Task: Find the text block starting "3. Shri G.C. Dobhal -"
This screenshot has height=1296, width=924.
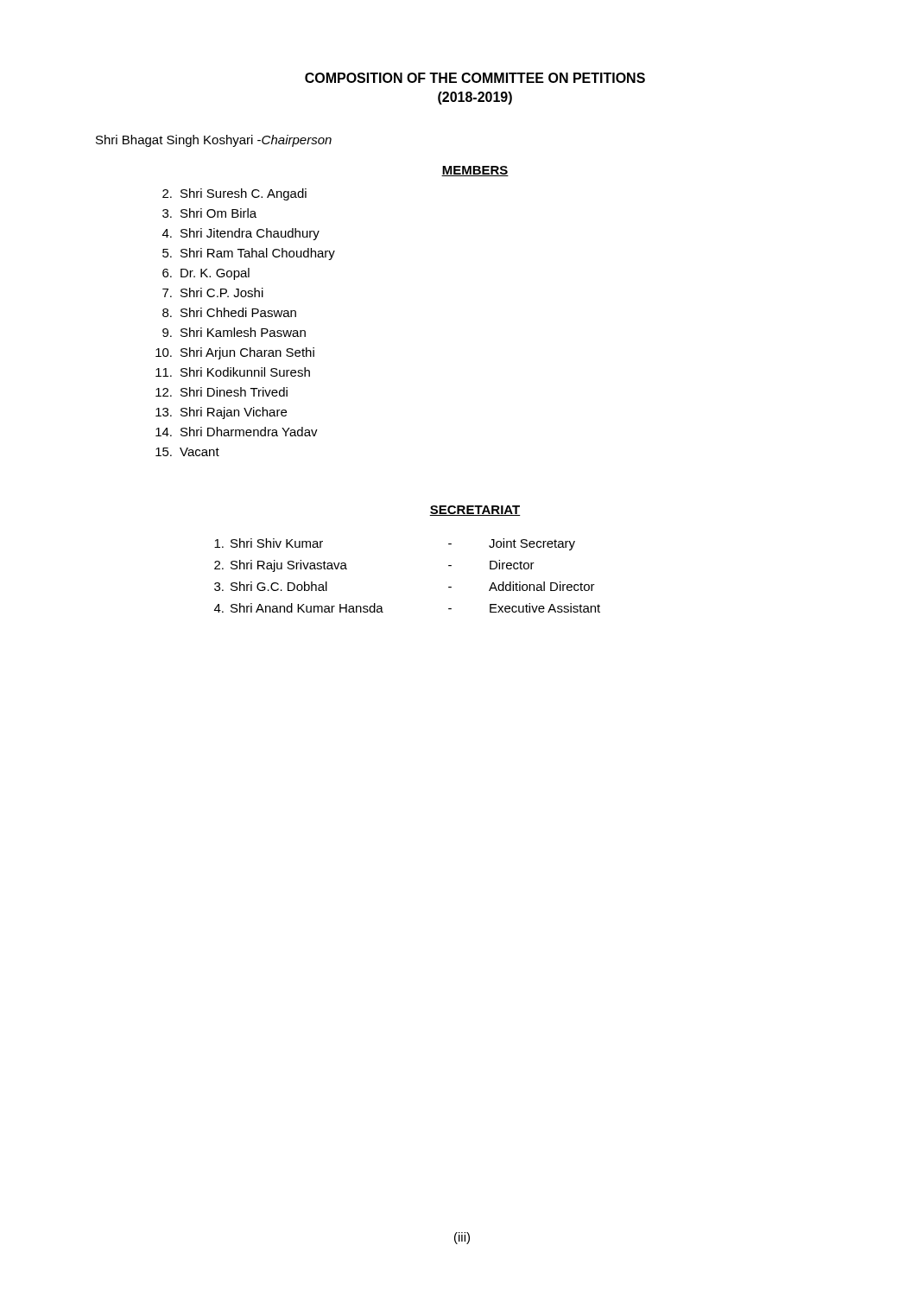Action: click(274, 584)
